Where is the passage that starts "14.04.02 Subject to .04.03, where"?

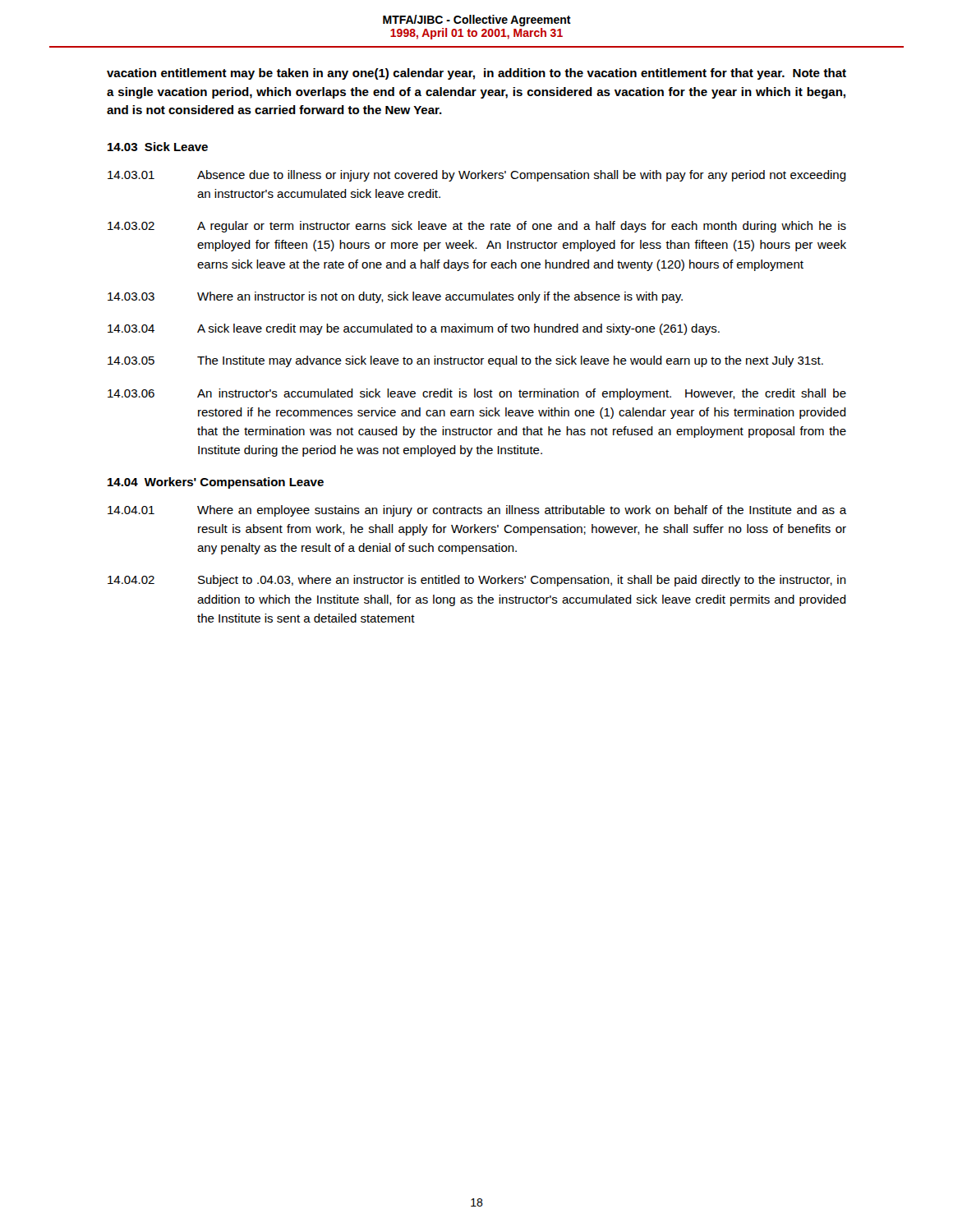click(x=476, y=599)
